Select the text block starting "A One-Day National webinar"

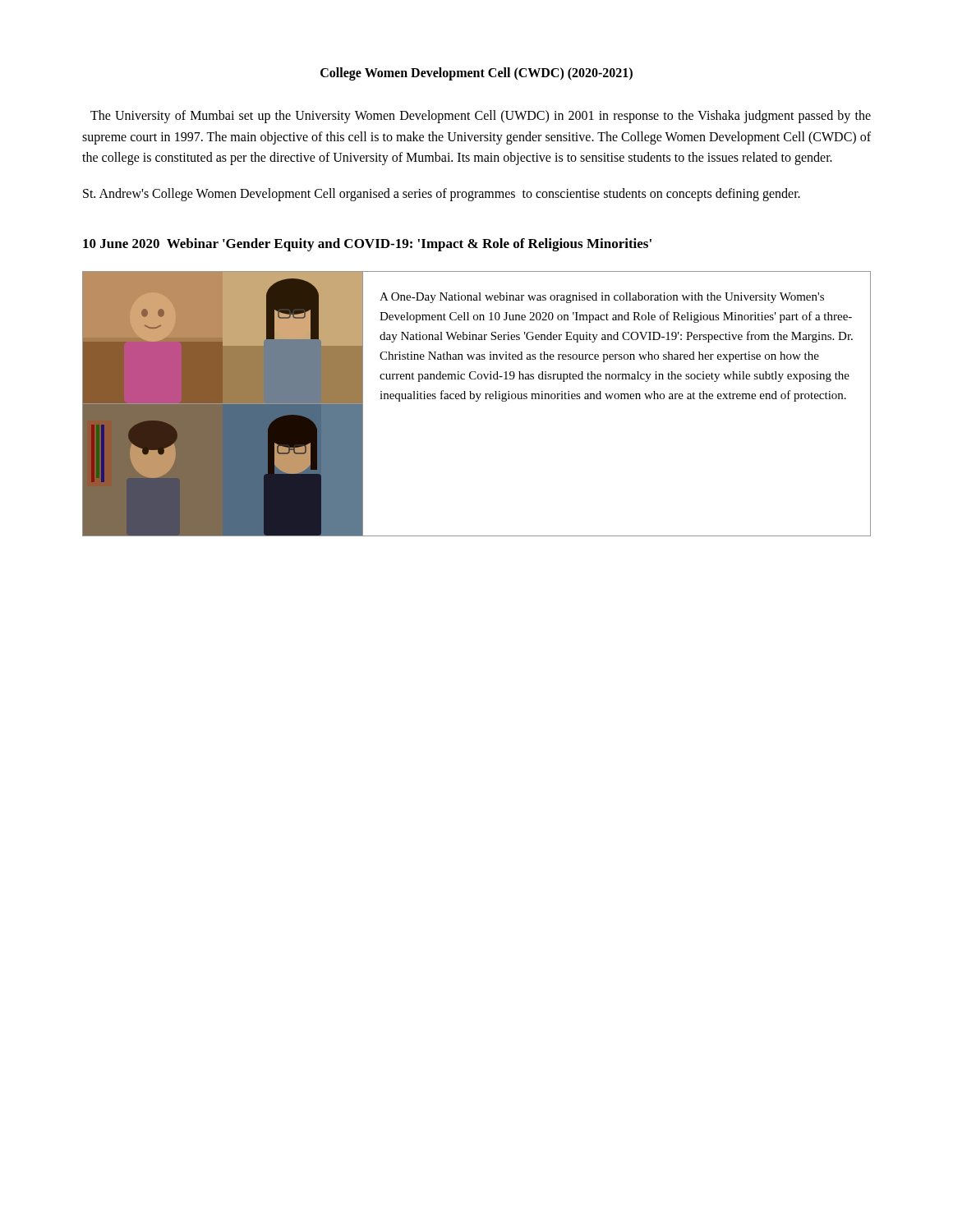pyautogui.click(x=617, y=346)
